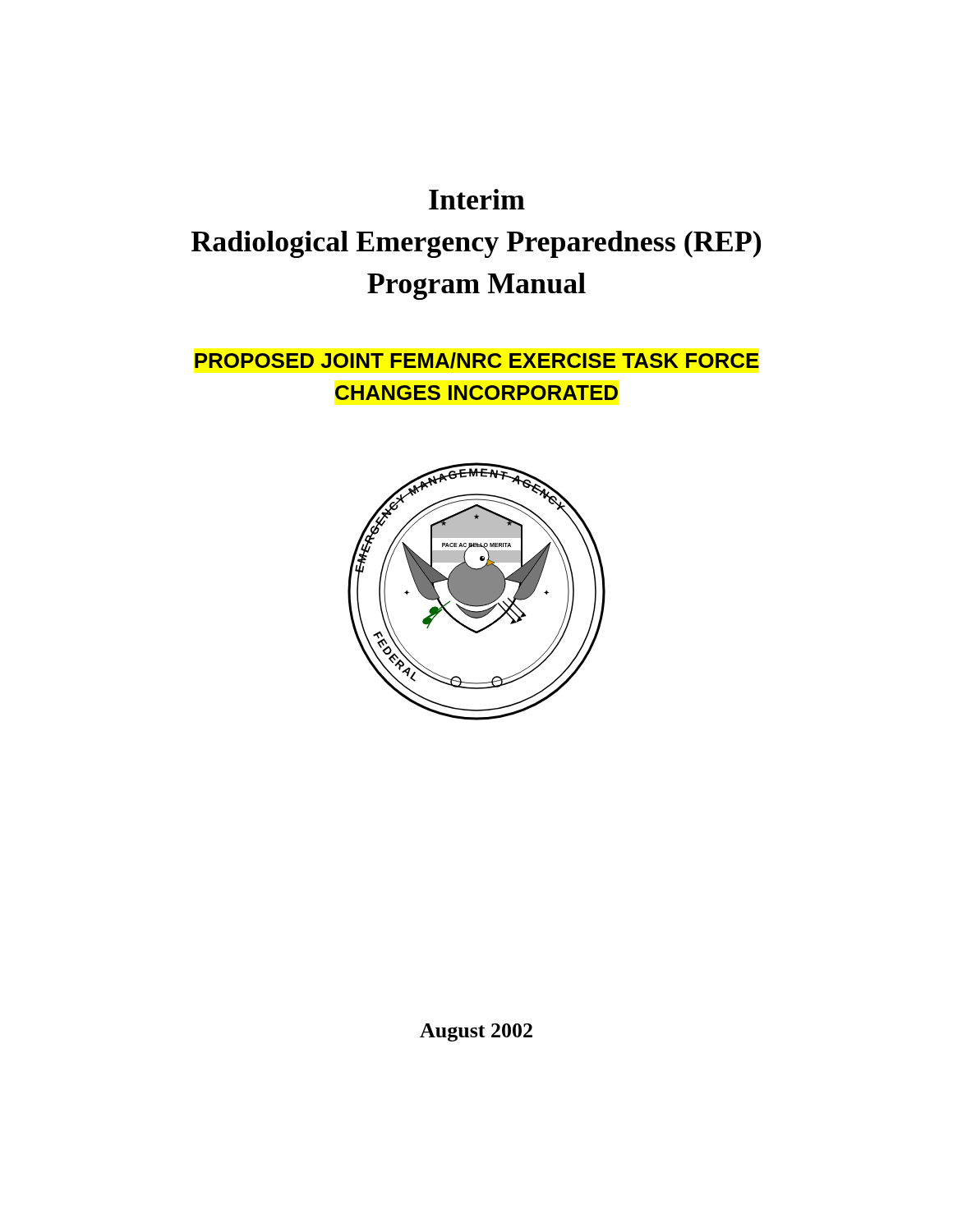This screenshot has height=1232, width=953.
Task: Find the element starting "Interim Radiological Emergency Preparedness"
Action: 476,242
